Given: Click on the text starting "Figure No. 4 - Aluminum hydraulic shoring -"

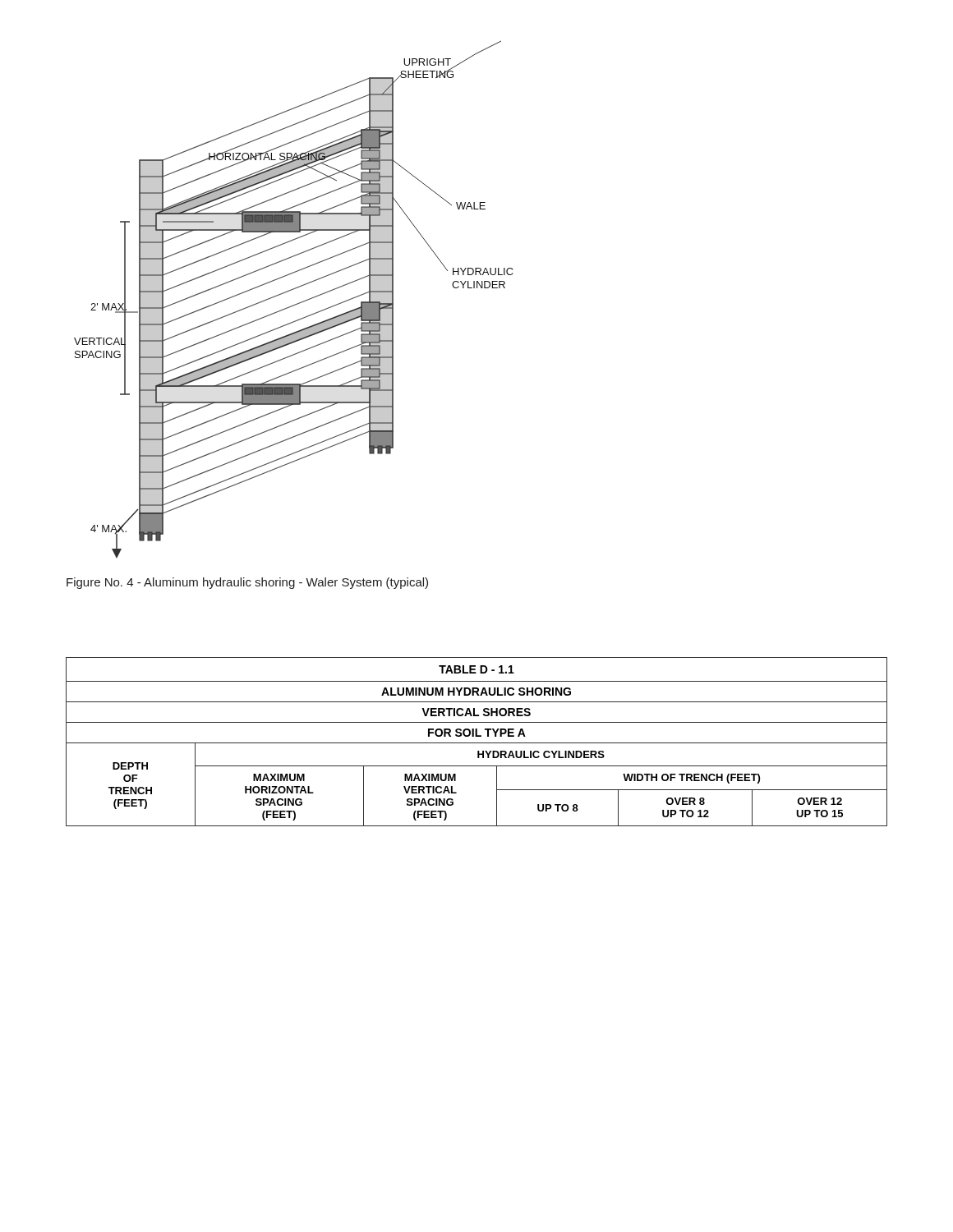Looking at the screenshot, I should (435, 582).
